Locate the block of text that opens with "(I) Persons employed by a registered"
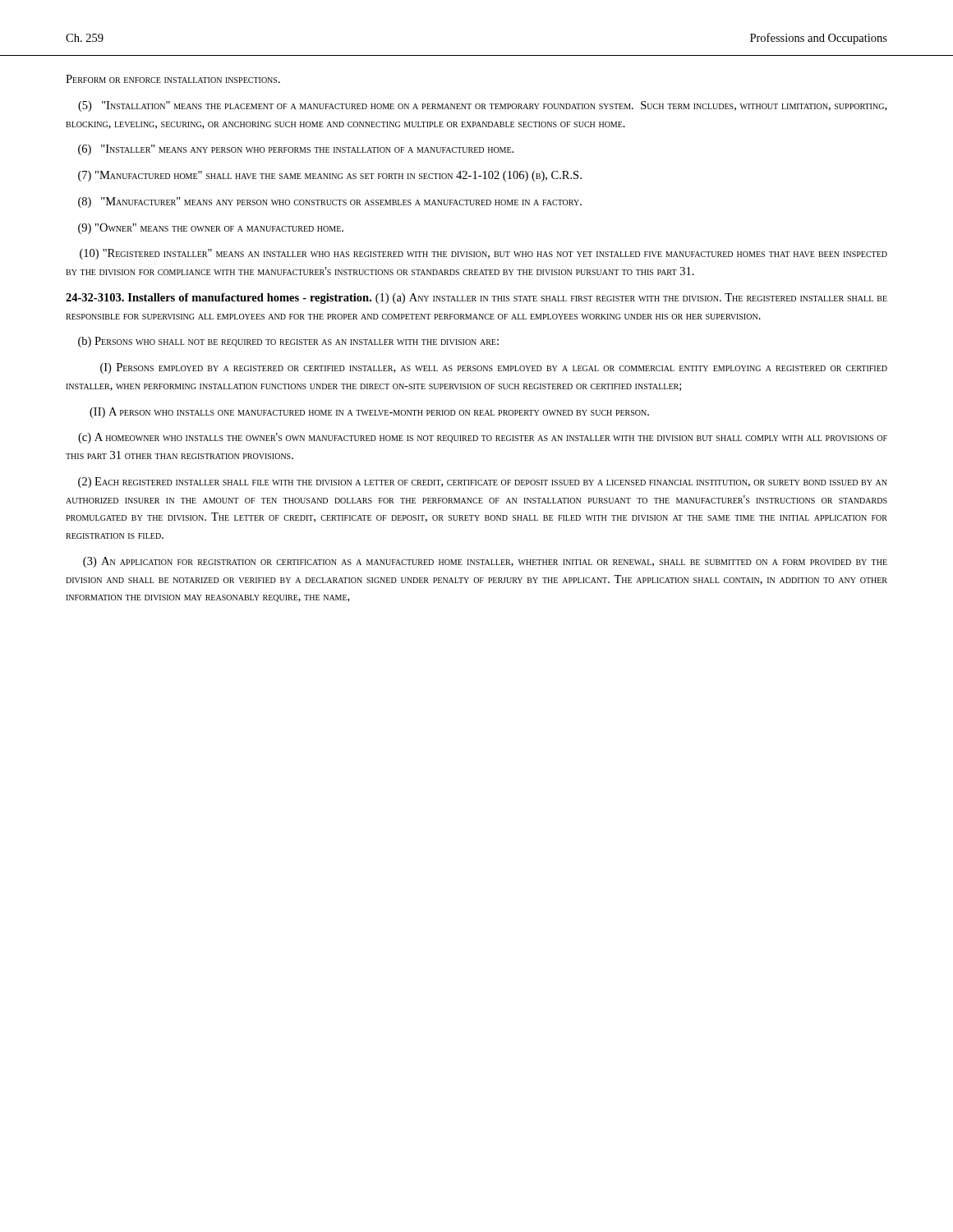 pos(476,376)
